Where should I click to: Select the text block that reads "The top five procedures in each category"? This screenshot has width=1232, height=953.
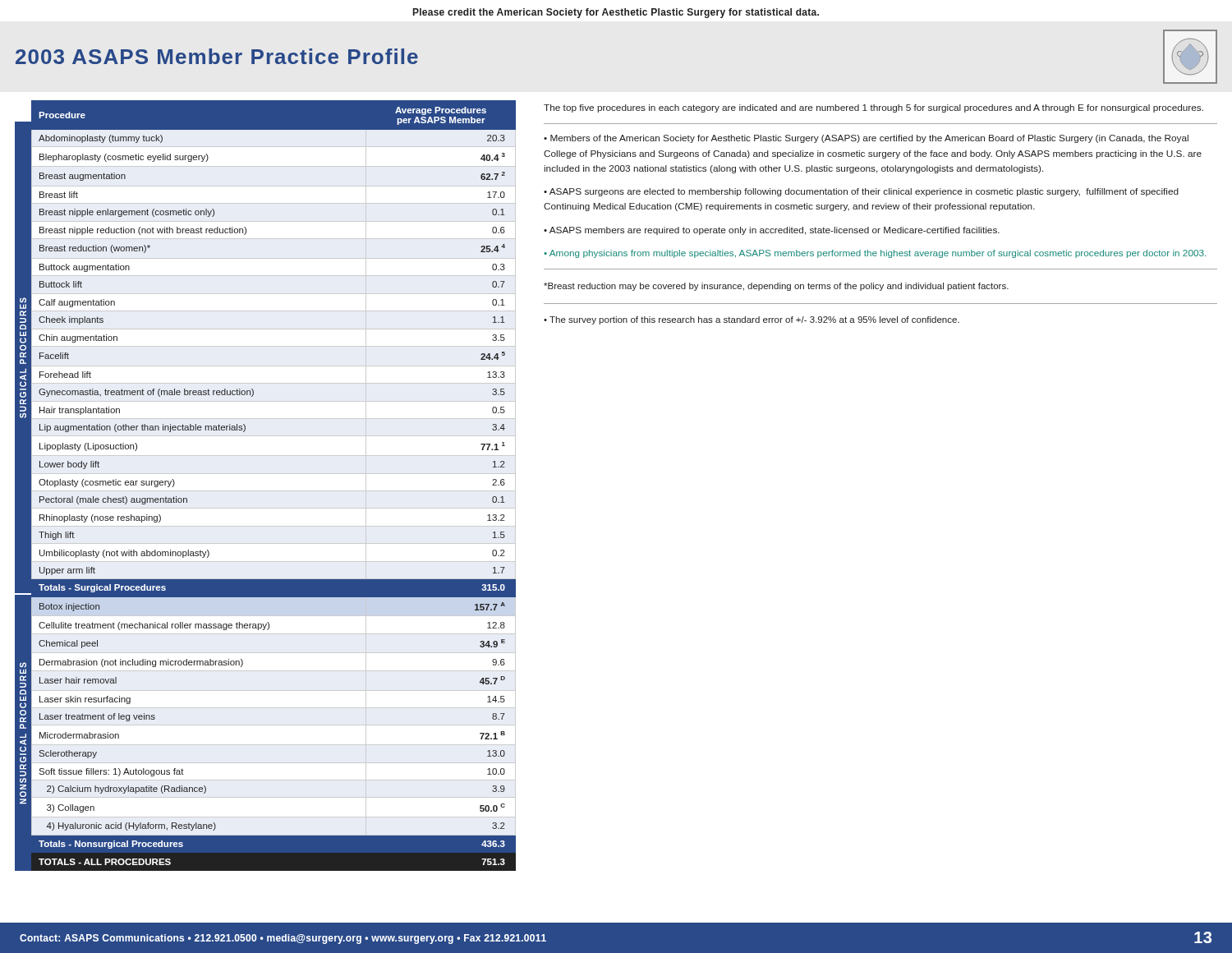pos(880,108)
